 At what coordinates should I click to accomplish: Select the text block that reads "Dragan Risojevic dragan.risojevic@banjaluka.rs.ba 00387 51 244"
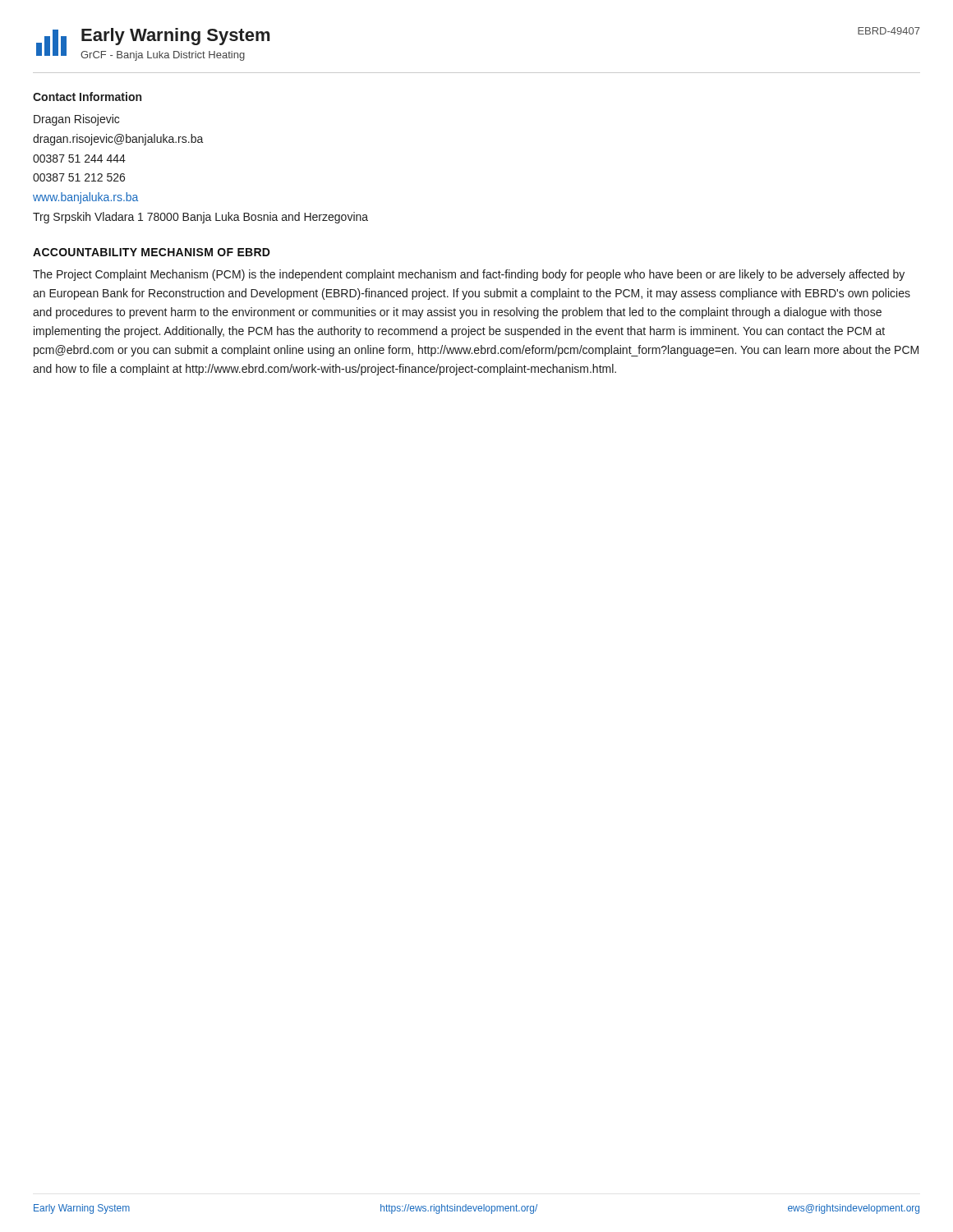[76, 120]
